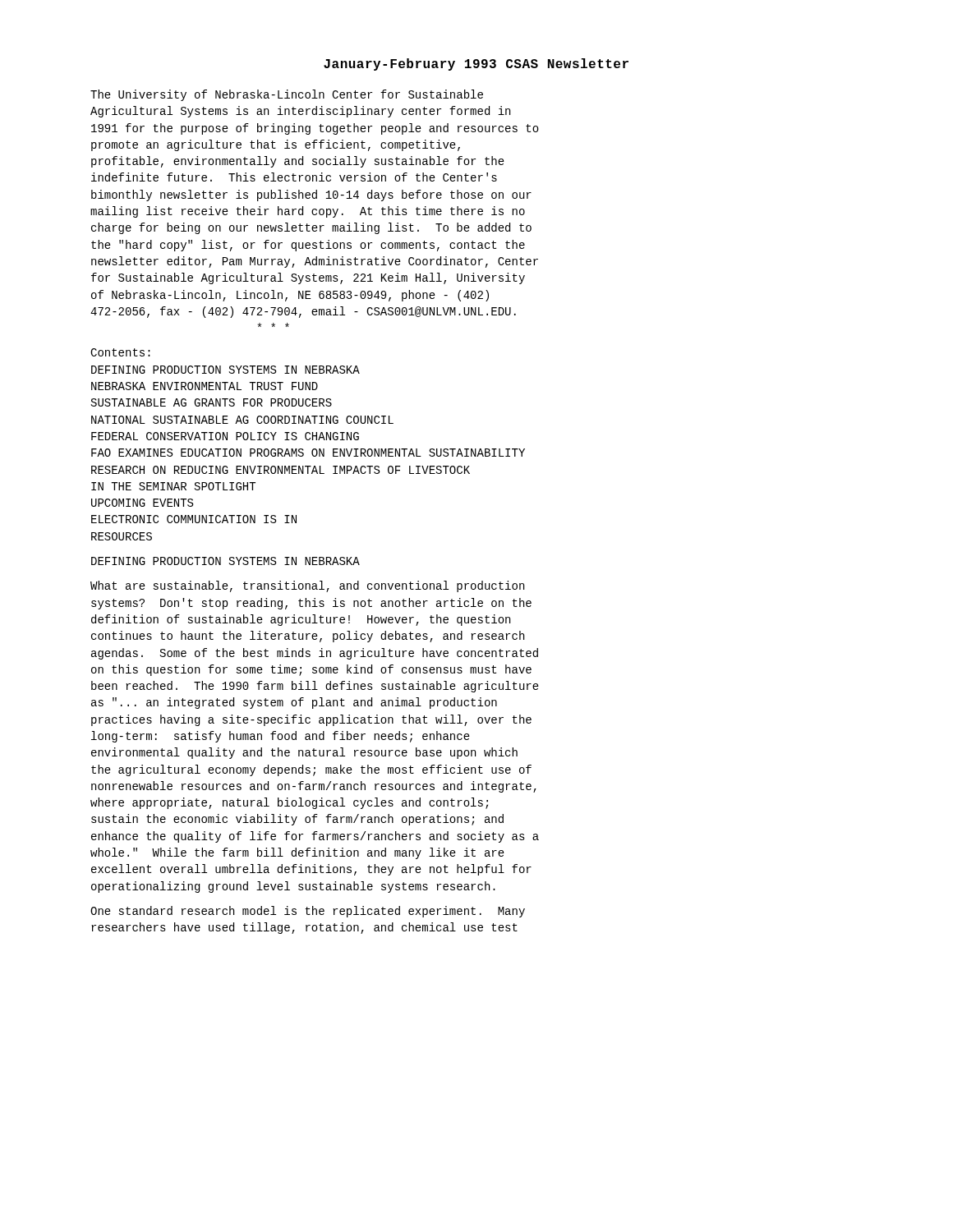Find "January-February 1993 CSAS Newsletter" on this page
The width and height of the screenshot is (953, 1232).
pos(476,65)
